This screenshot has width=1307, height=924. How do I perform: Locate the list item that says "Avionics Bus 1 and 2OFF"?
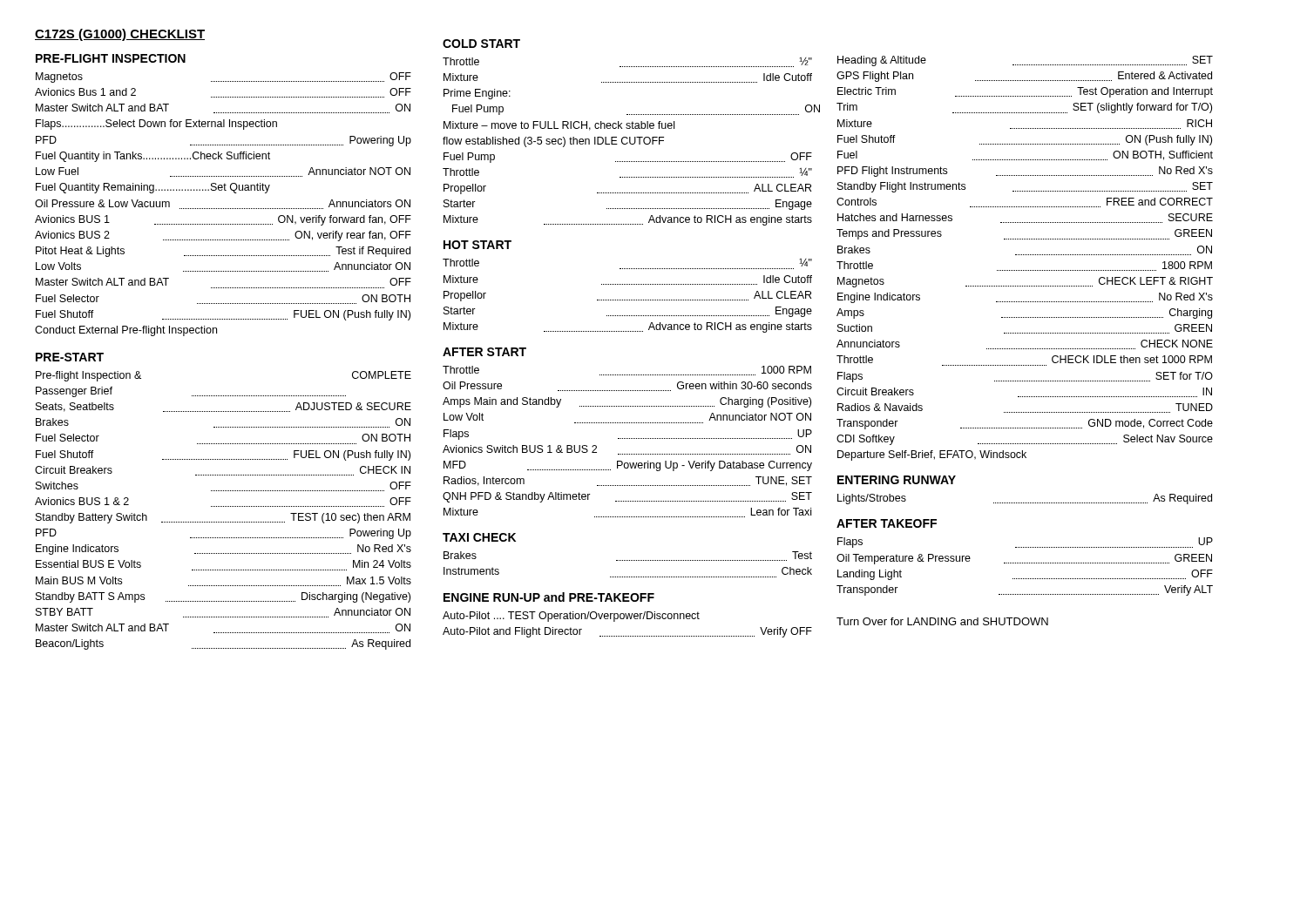pos(223,92)
